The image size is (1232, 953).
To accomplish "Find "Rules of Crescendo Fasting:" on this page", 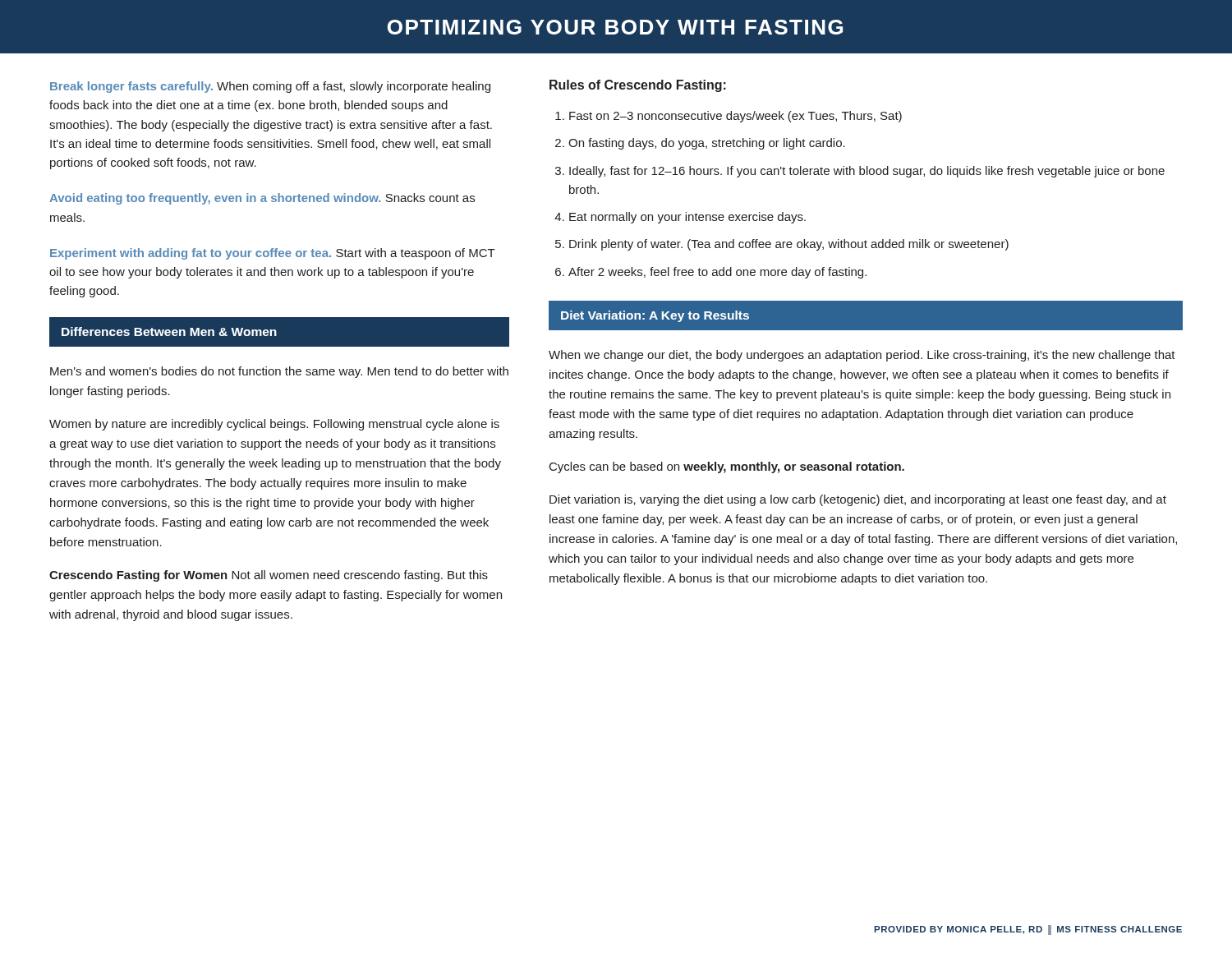I will pos(638,85).
